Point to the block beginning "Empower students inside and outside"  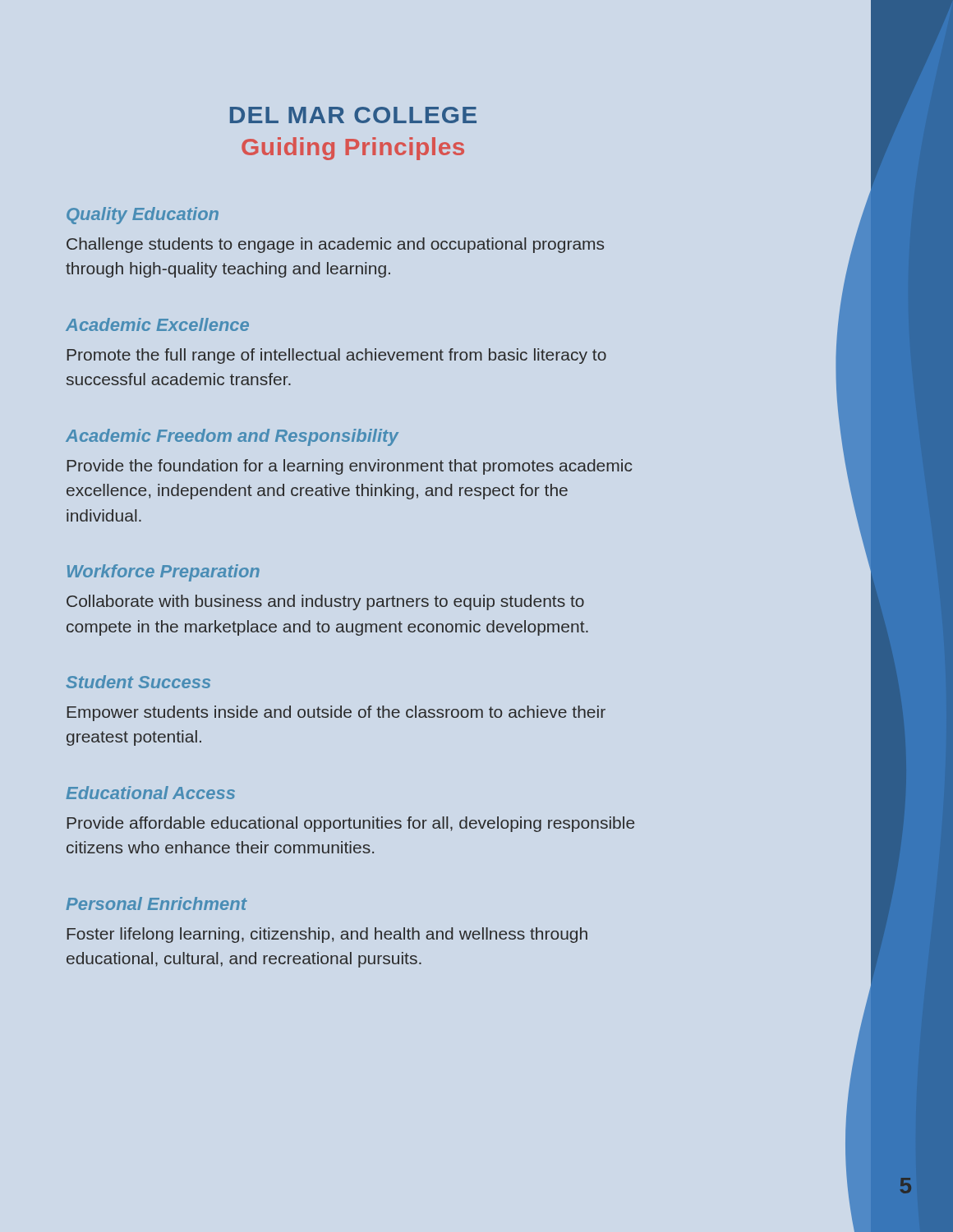click(x=336, y=724)
